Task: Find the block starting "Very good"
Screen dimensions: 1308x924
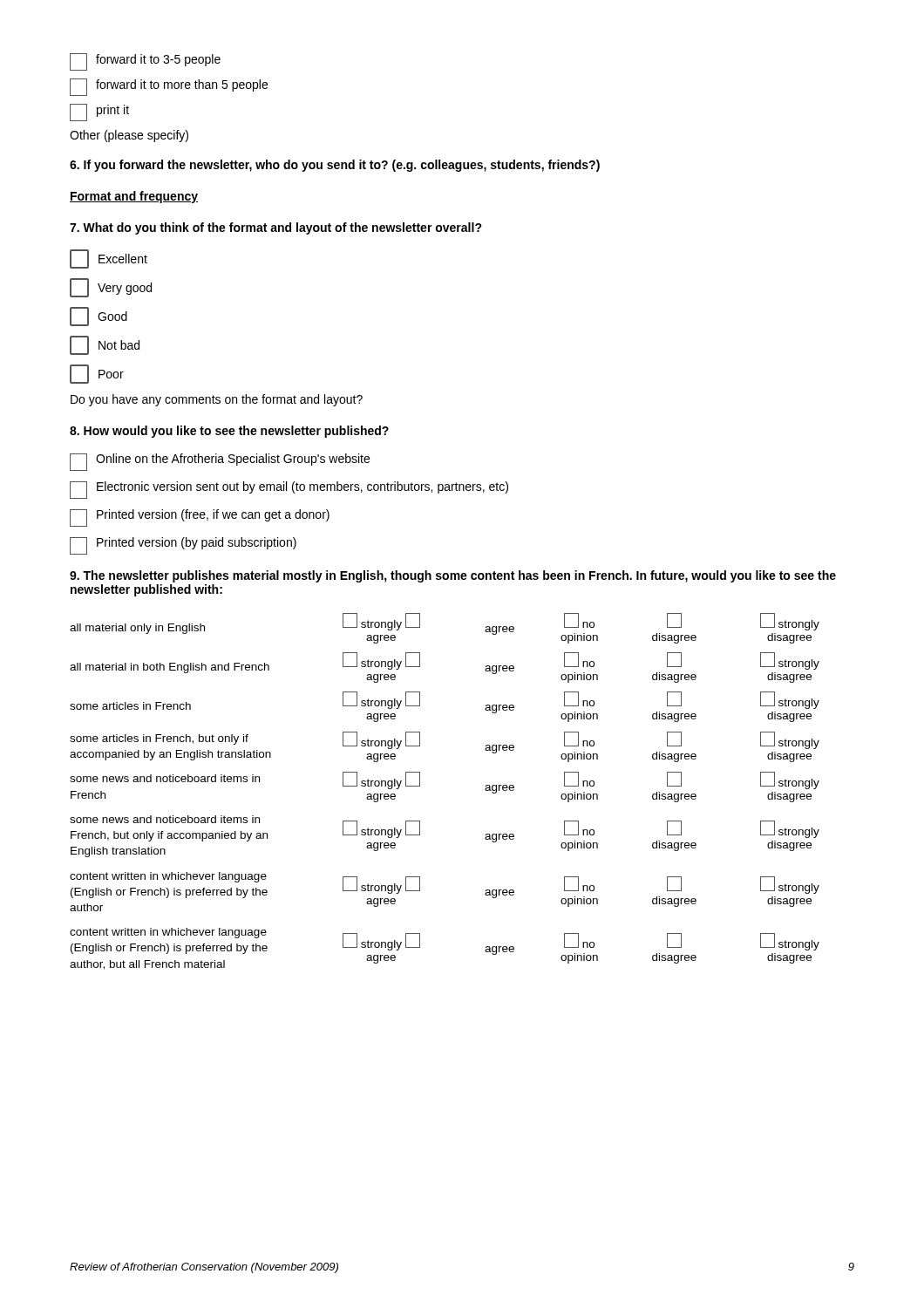Action: pos(111,288)
